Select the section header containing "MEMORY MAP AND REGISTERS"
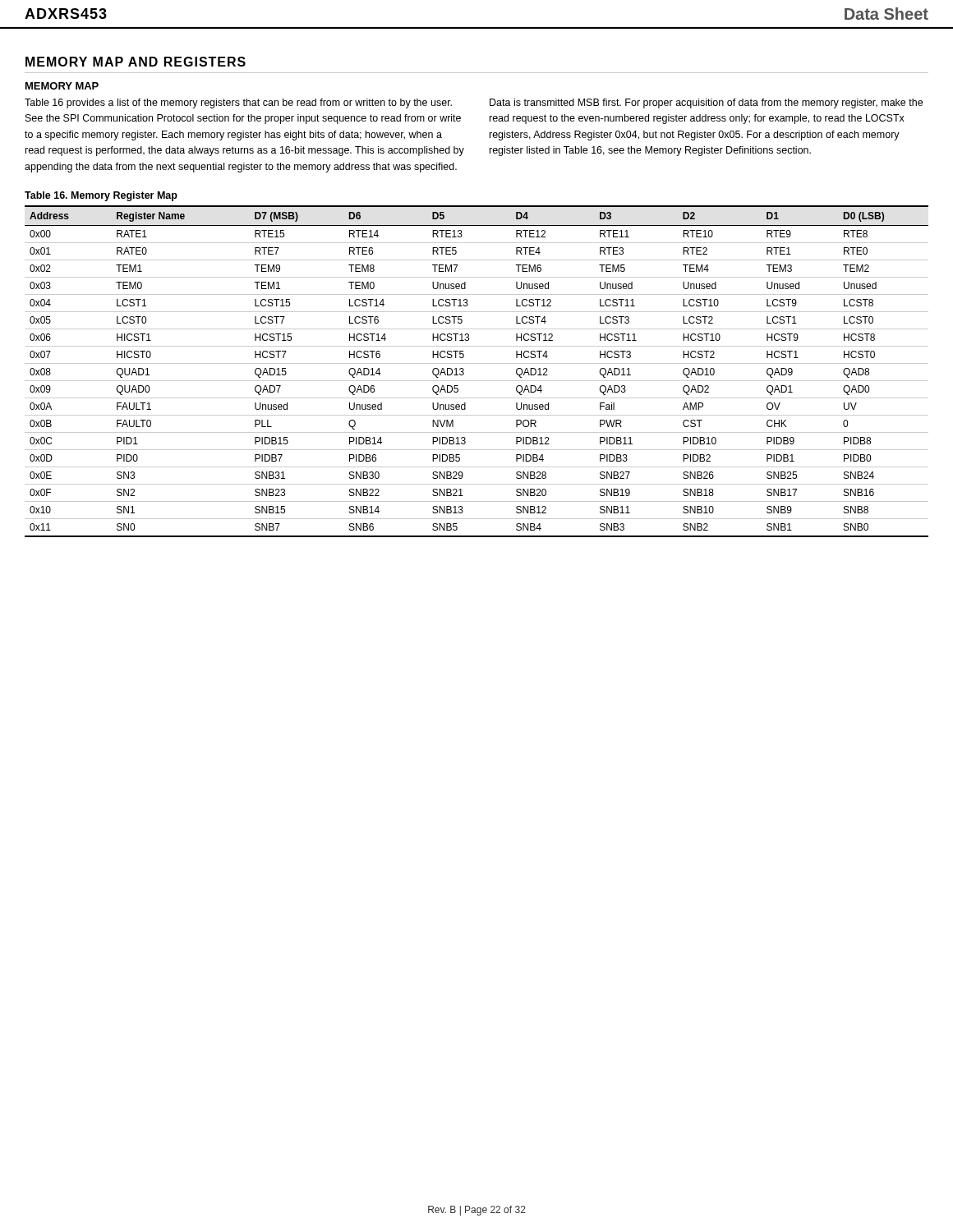The width and height of the screenshot is (953, 1232). [x=136, y=62]
